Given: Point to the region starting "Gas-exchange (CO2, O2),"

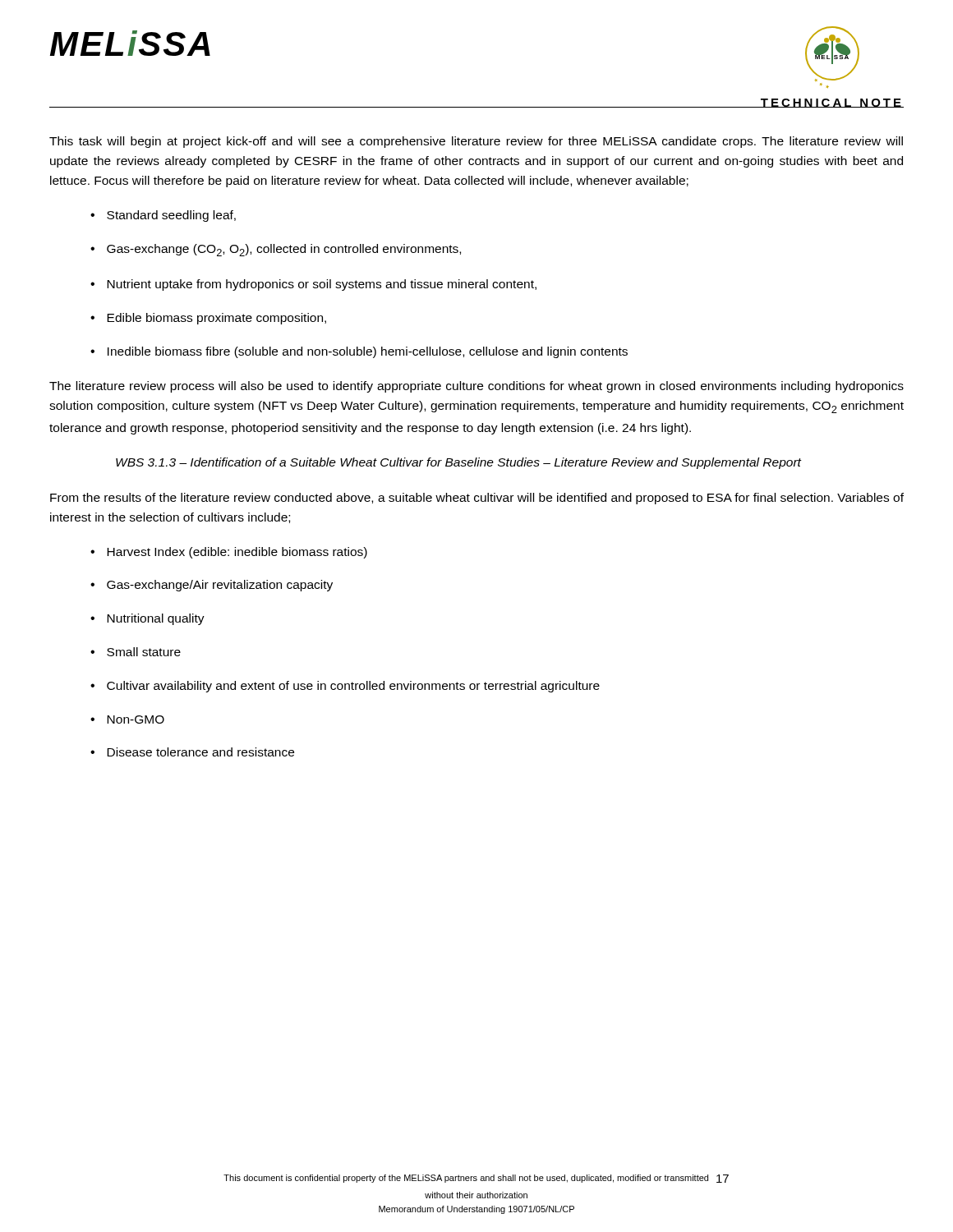Looking at the screenshot, I should (284, 250).
